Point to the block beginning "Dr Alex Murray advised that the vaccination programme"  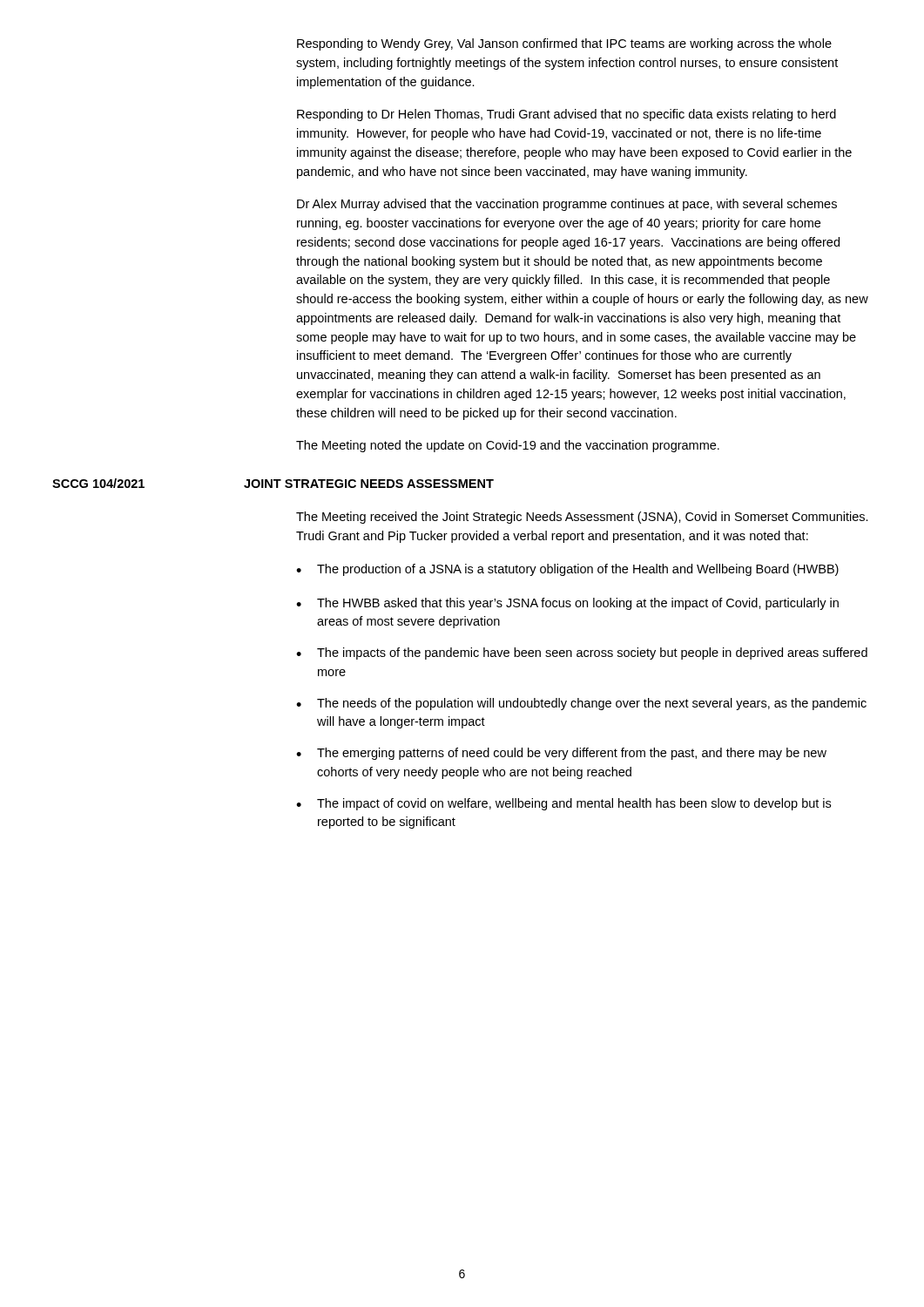(582, 308)
